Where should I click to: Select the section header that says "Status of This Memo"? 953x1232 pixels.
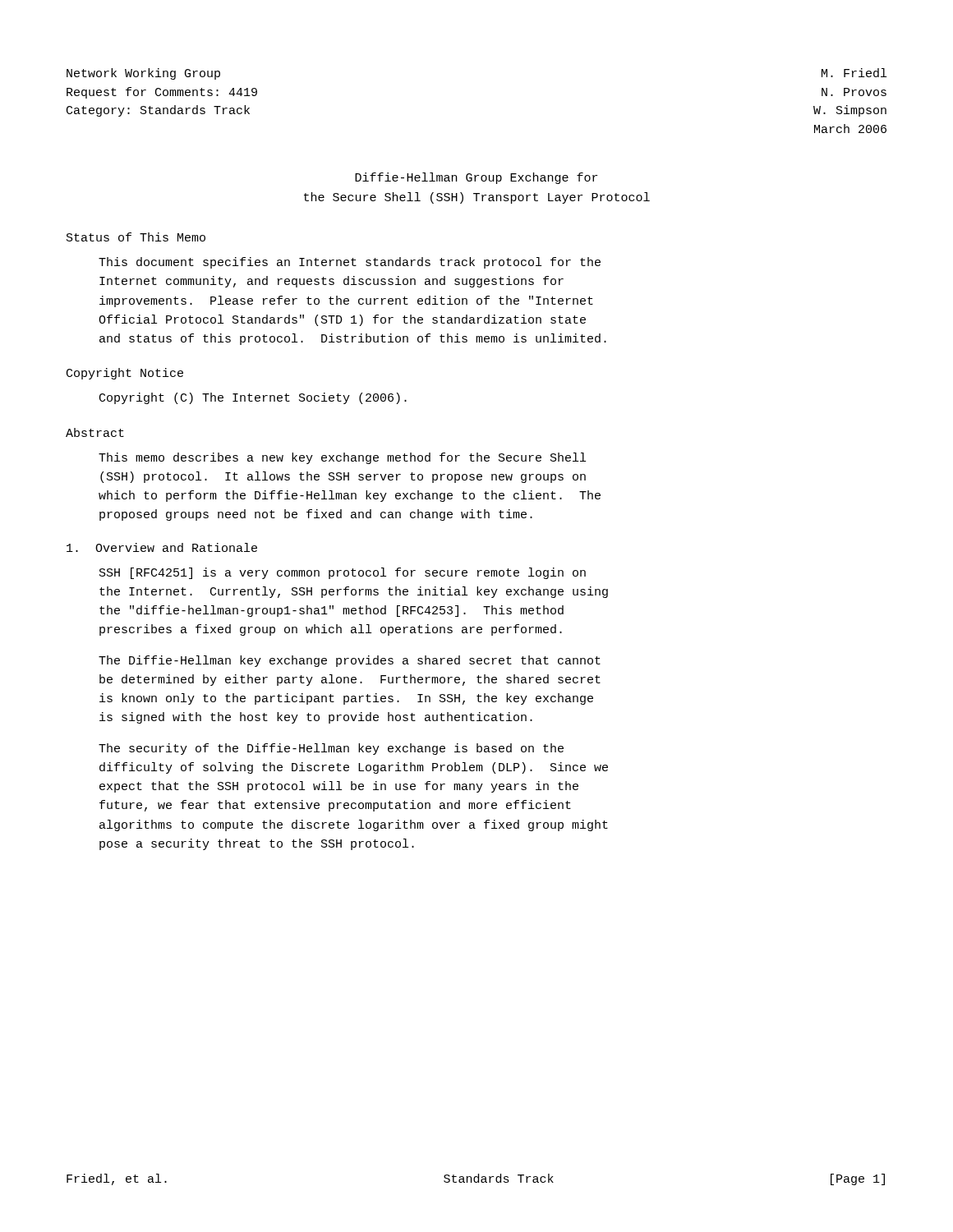pos(136,239)
